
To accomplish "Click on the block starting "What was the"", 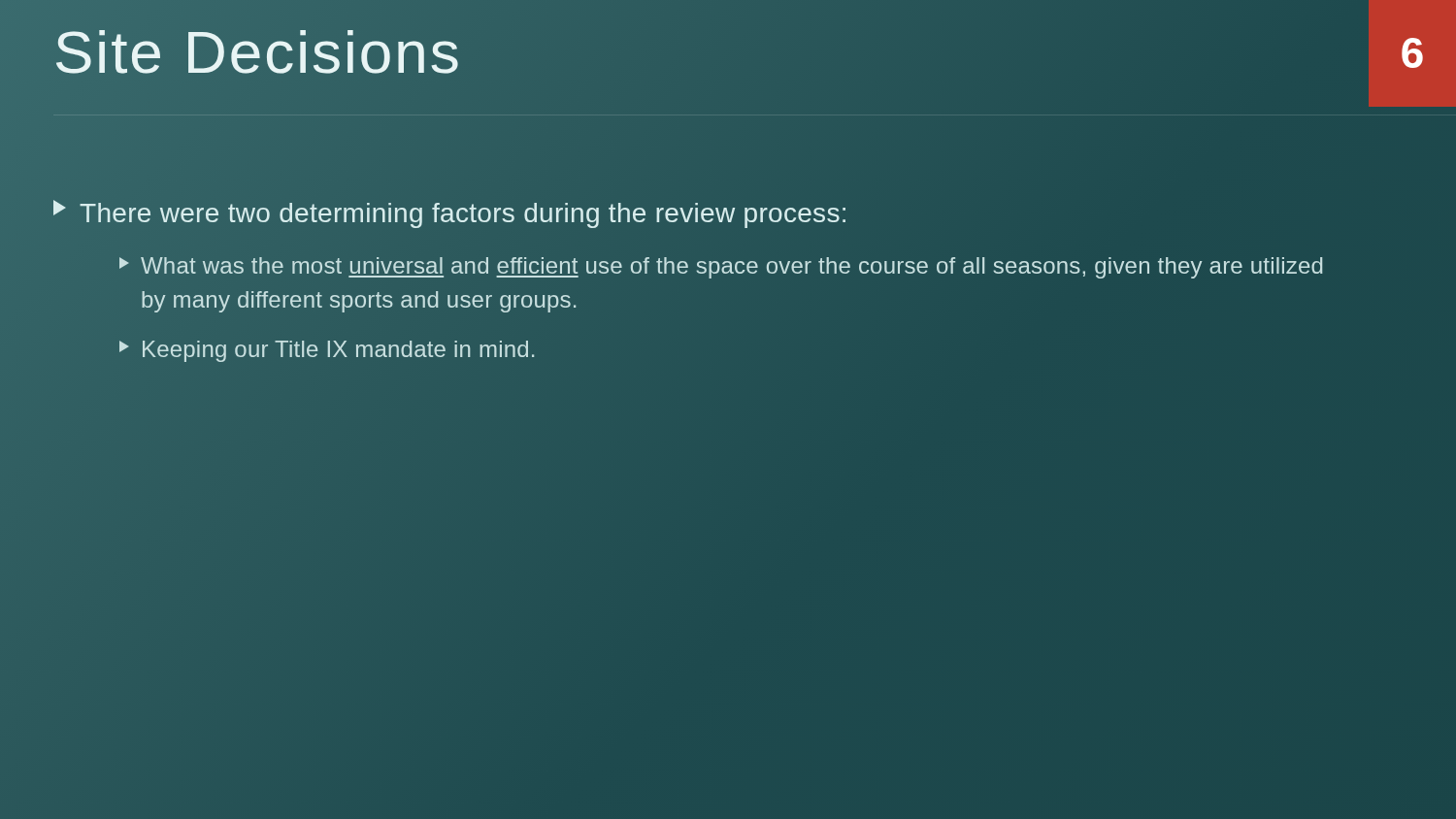I will click(x=734, y=283).
